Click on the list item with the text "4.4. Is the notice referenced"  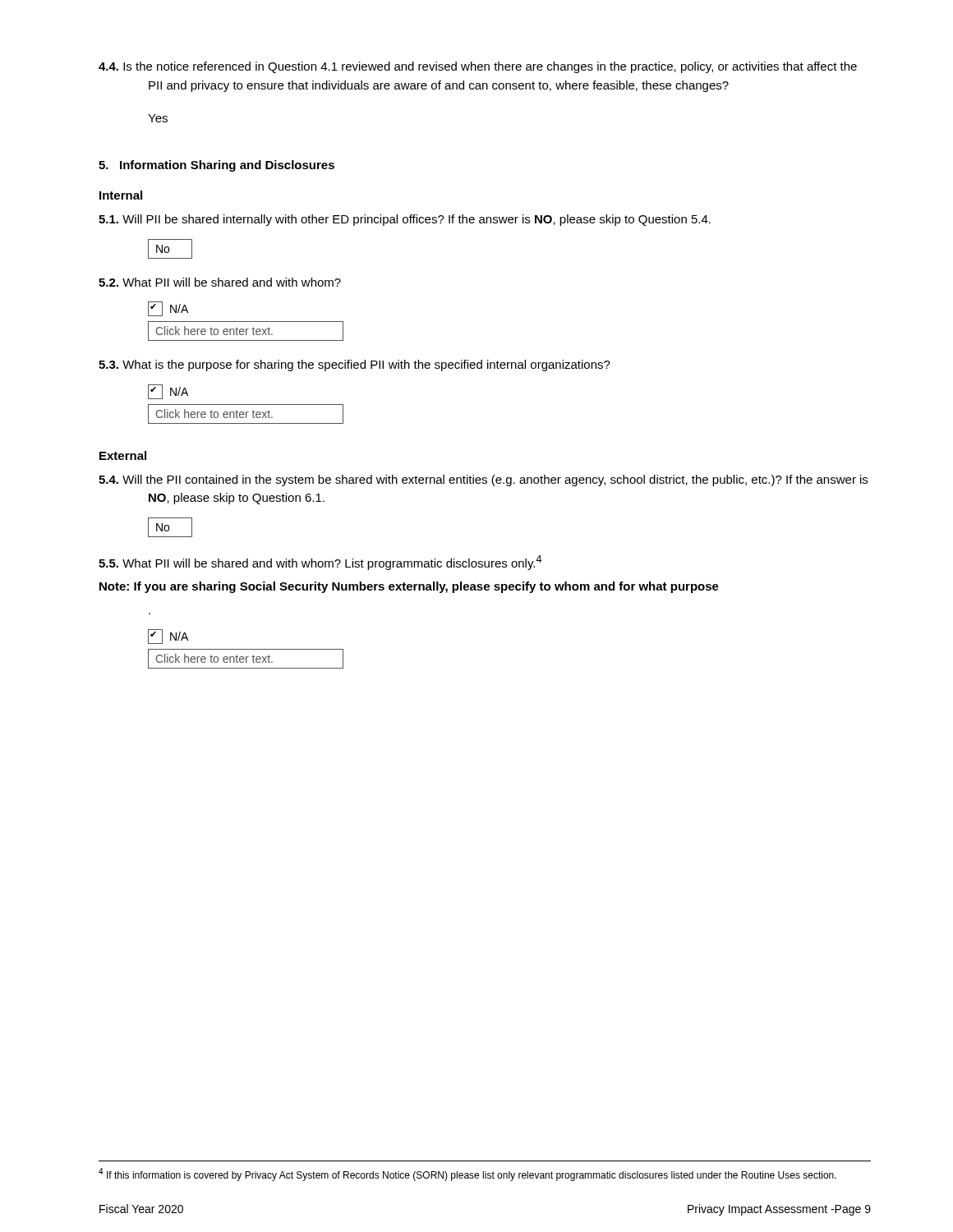point(485,91)
